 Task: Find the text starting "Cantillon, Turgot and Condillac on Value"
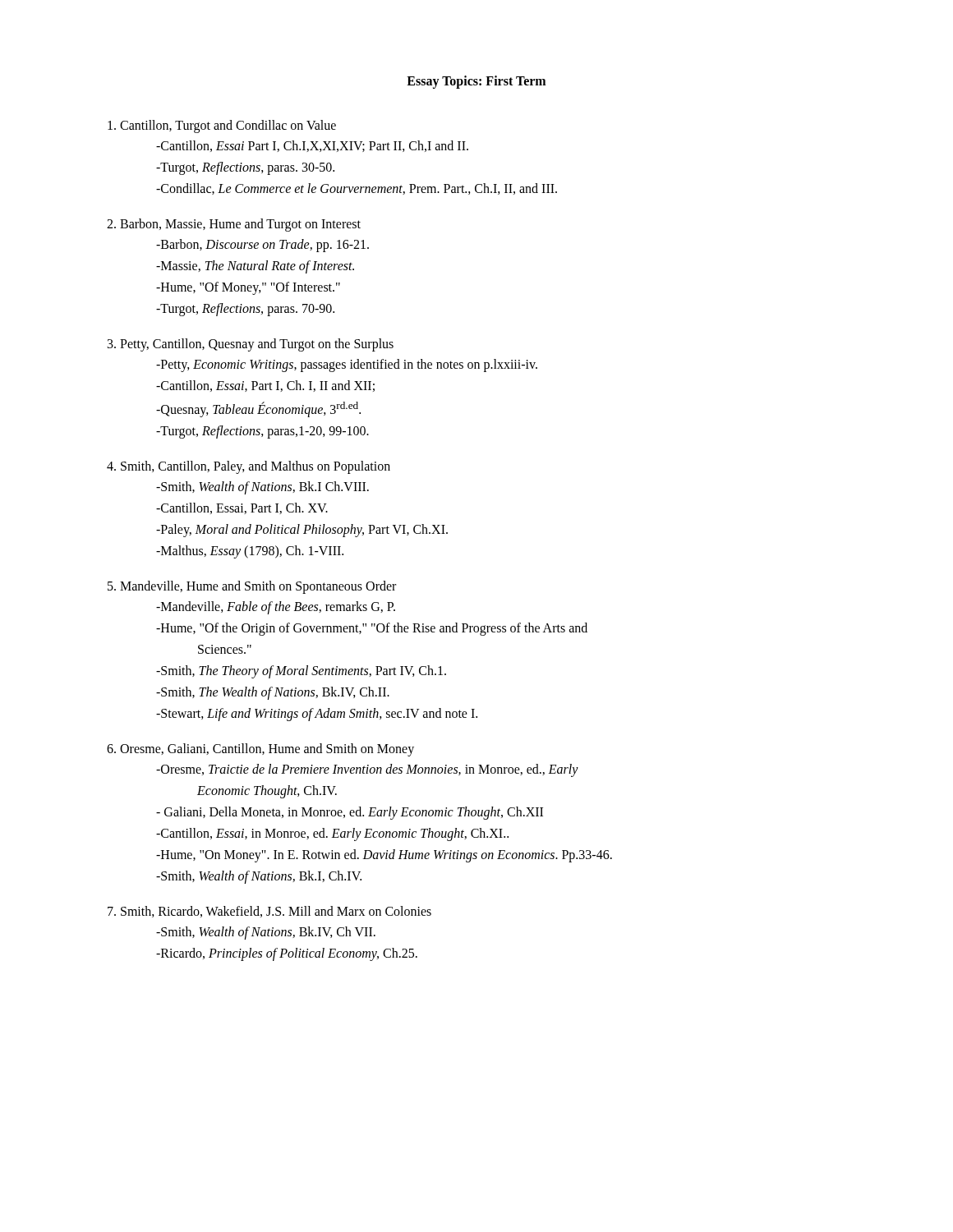click(x=222, y=126)
